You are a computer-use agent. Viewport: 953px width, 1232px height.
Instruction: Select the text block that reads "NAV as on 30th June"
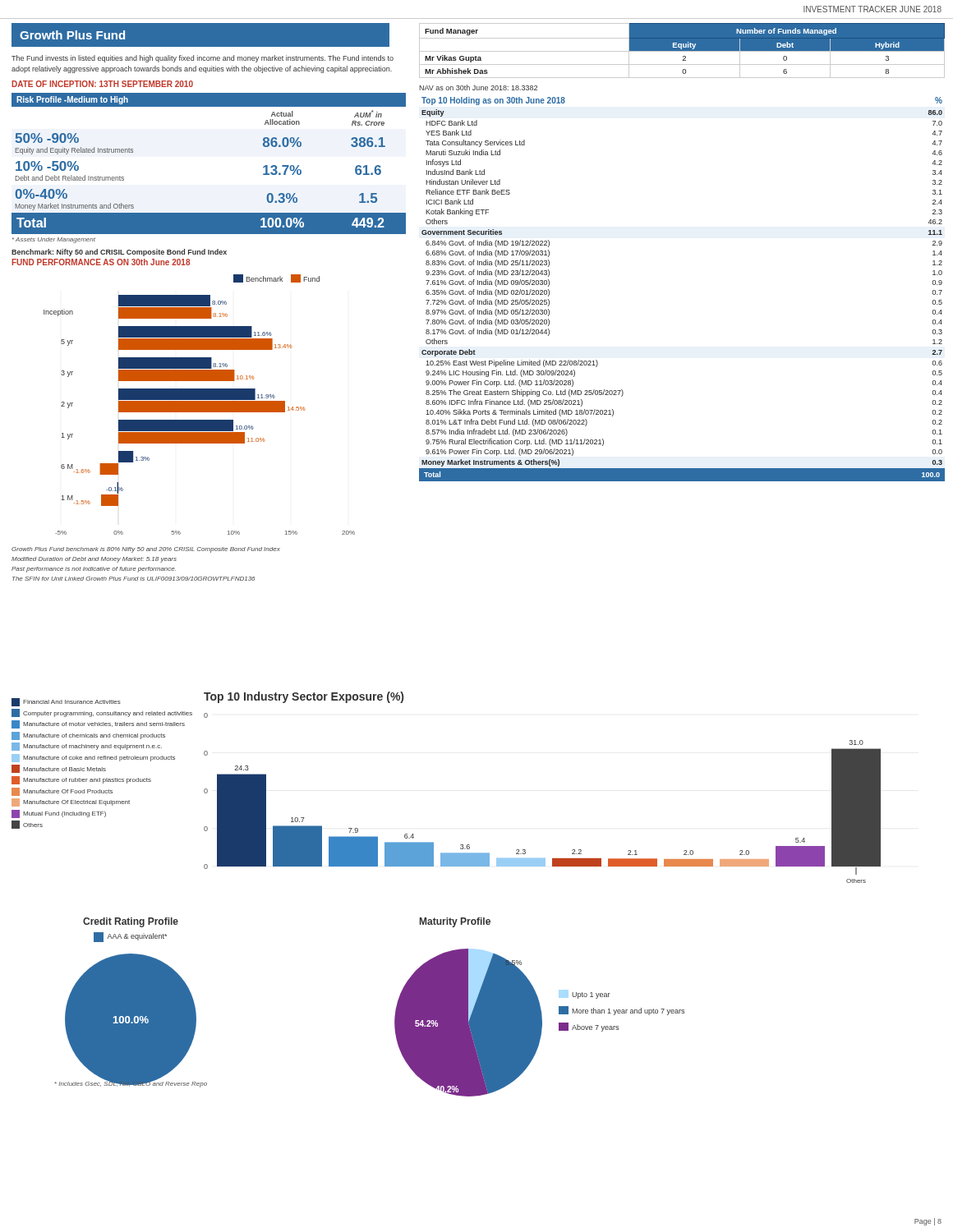pyautogui.click(x=478, y=88)
